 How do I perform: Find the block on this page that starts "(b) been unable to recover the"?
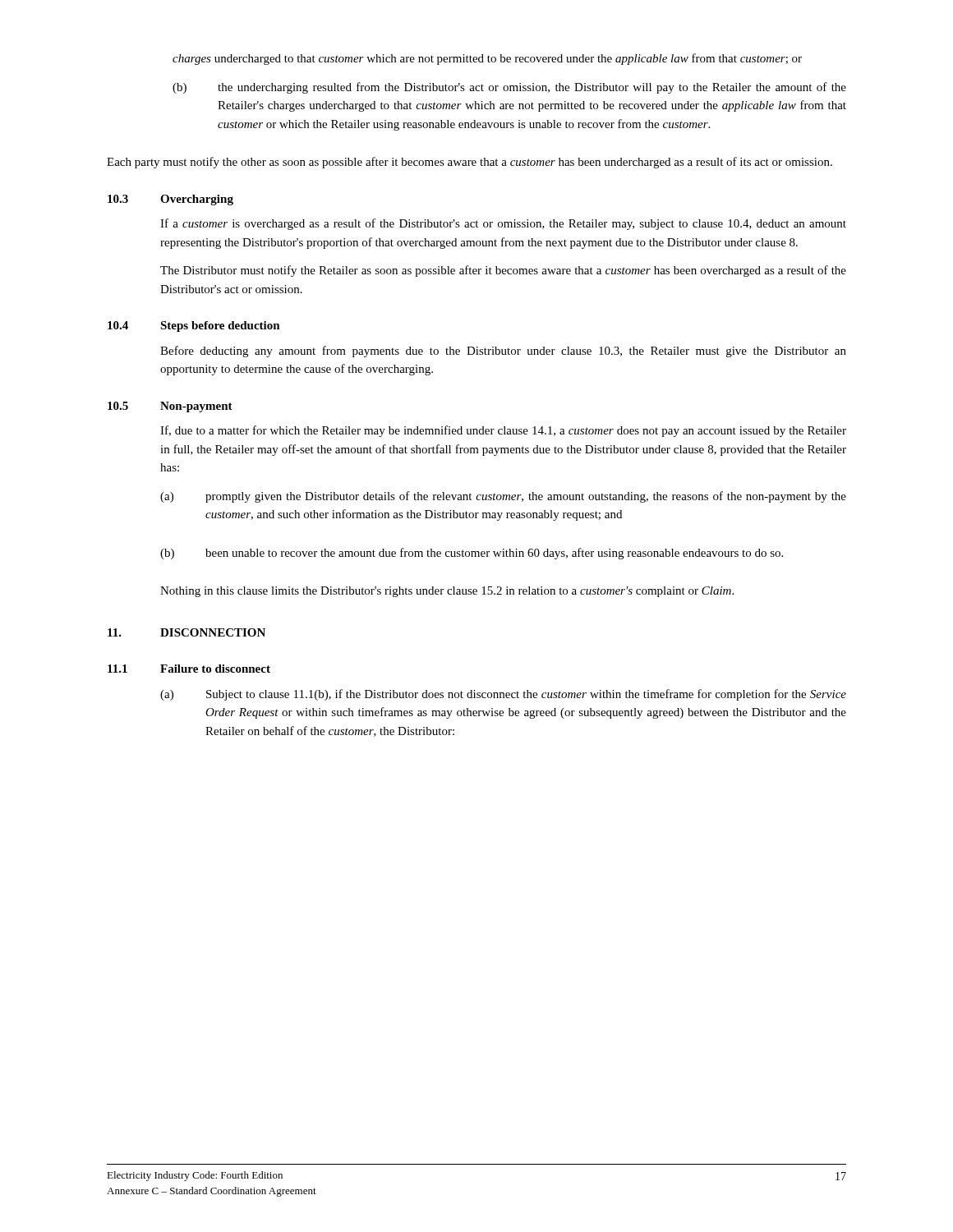(x=503, y=557)
